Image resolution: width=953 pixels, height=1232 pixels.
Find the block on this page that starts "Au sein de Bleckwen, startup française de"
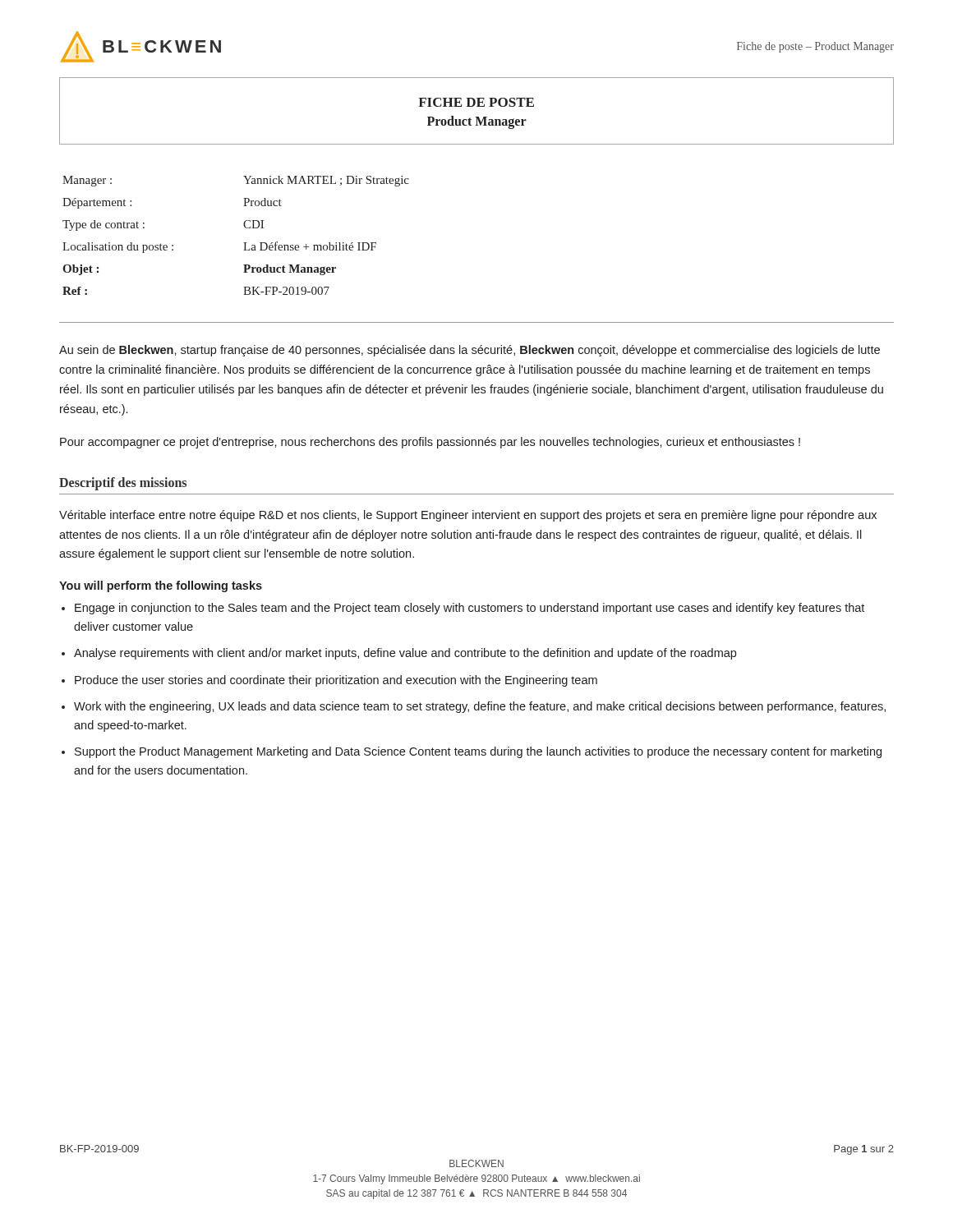click(x=472, y=379)
